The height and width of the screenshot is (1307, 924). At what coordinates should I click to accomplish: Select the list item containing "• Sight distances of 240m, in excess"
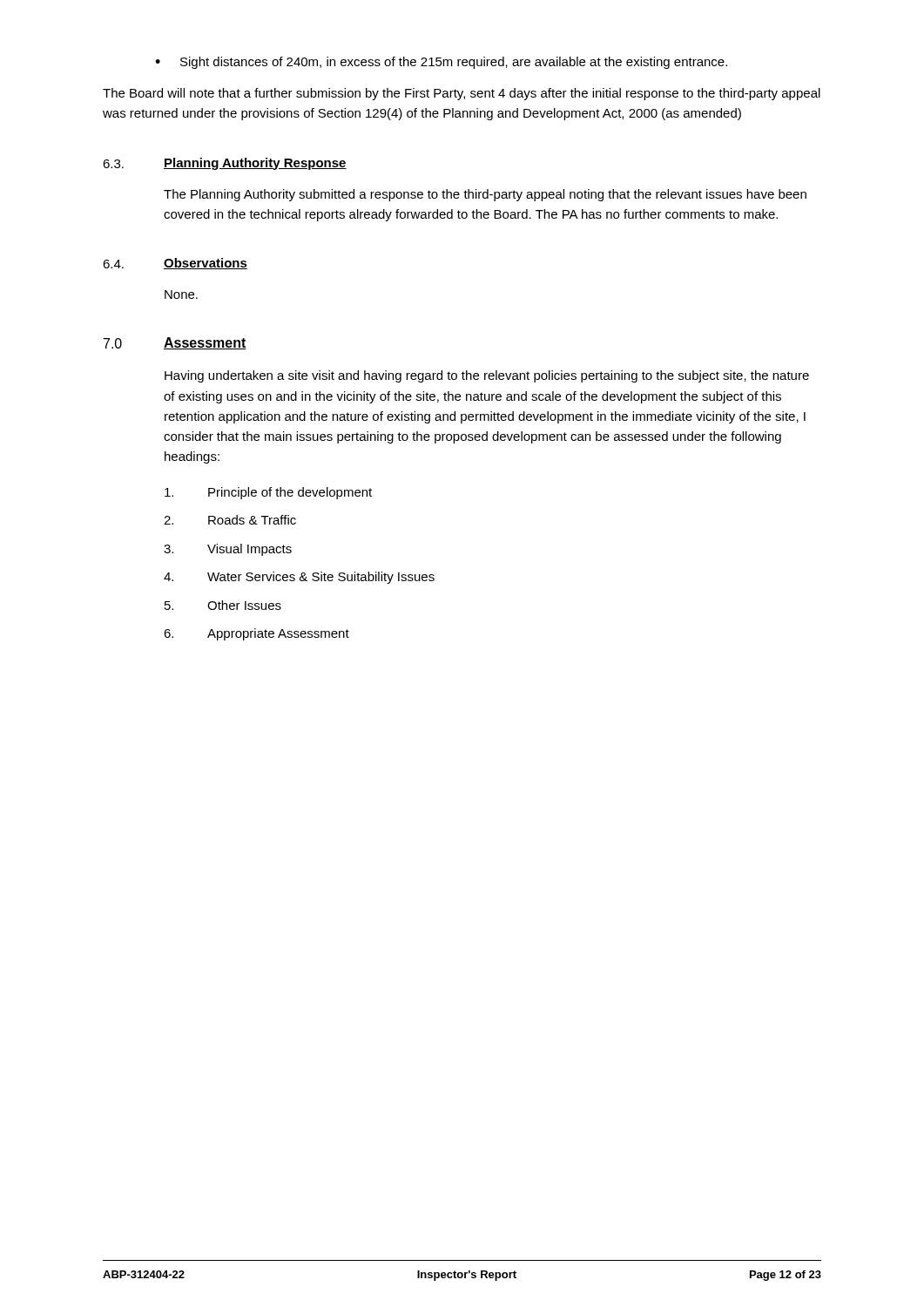488,63
